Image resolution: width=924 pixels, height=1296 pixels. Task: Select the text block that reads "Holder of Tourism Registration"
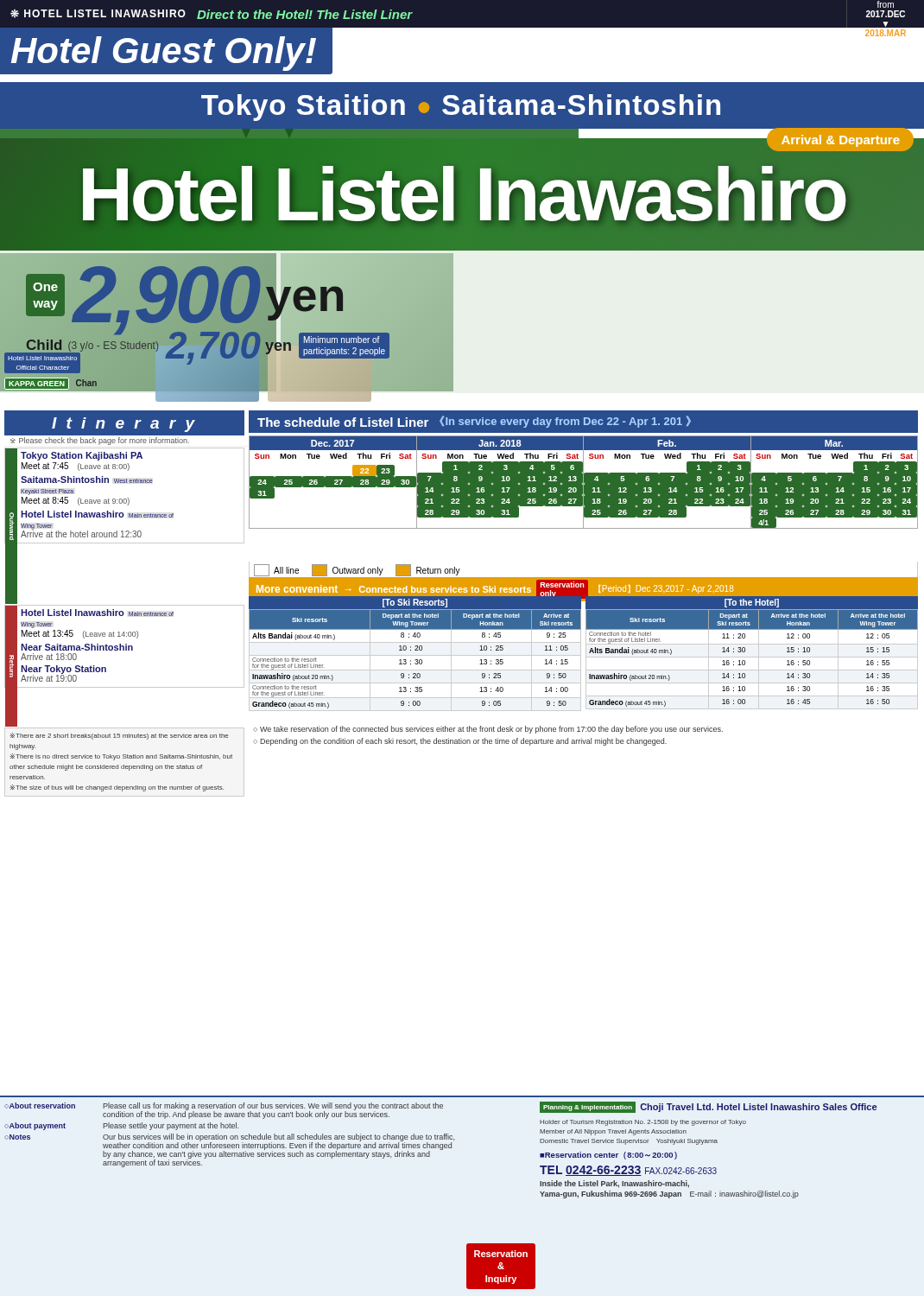tap(643, 1132)
